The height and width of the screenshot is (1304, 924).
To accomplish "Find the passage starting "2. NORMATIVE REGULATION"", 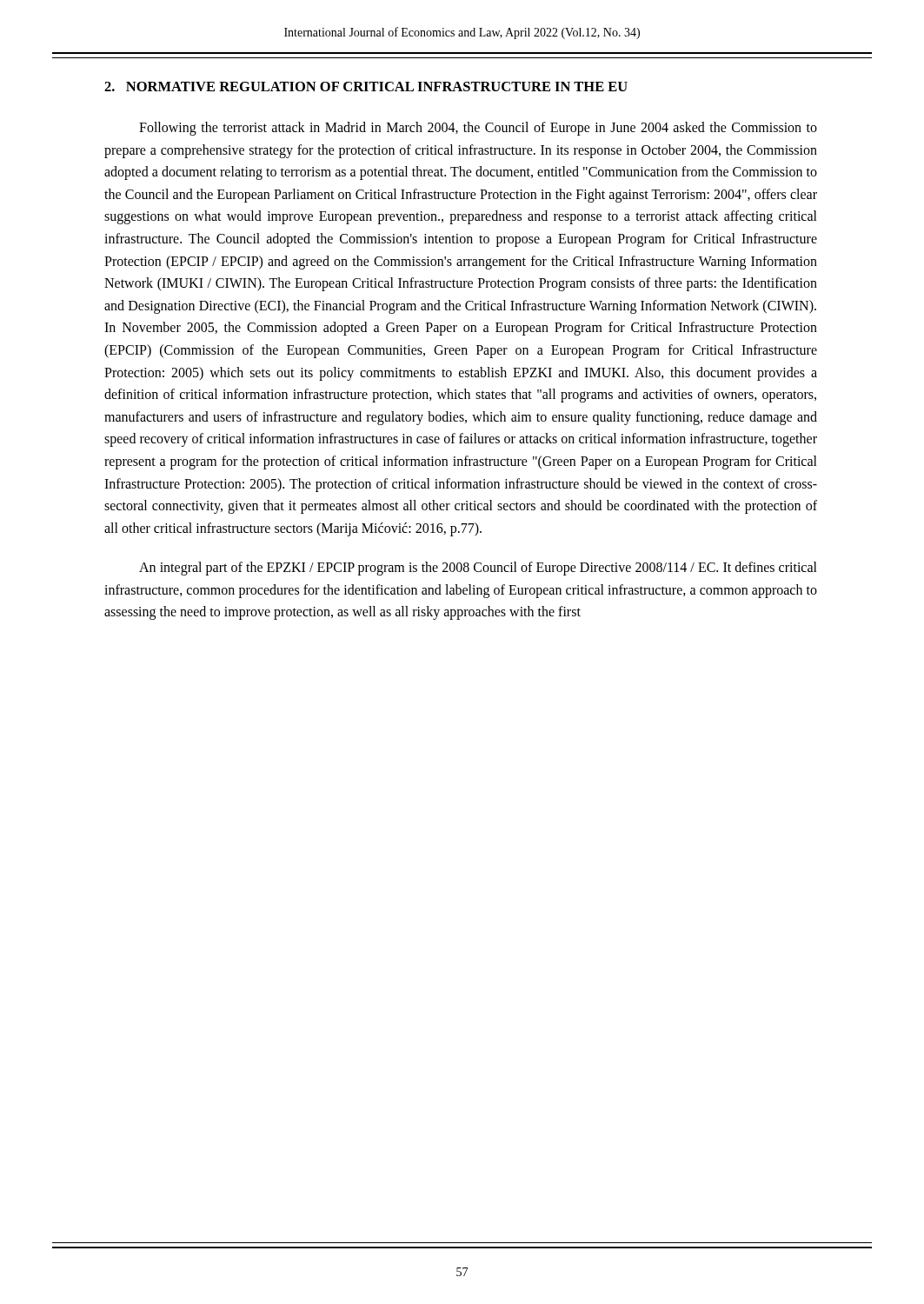I will pyautogui.click(x=461, y=87).
